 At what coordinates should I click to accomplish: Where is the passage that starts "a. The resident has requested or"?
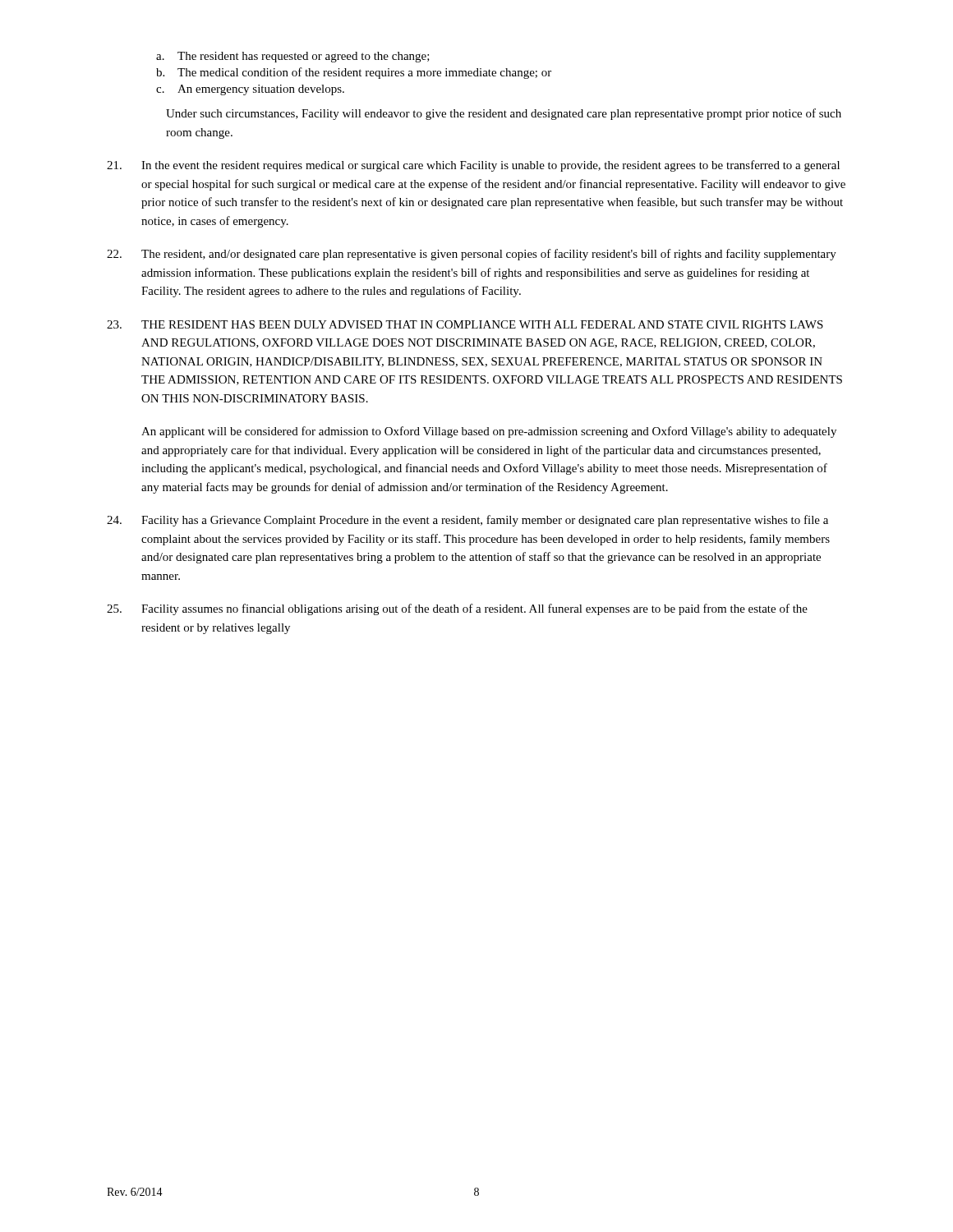pyautogui.click(x=293, y=56)
